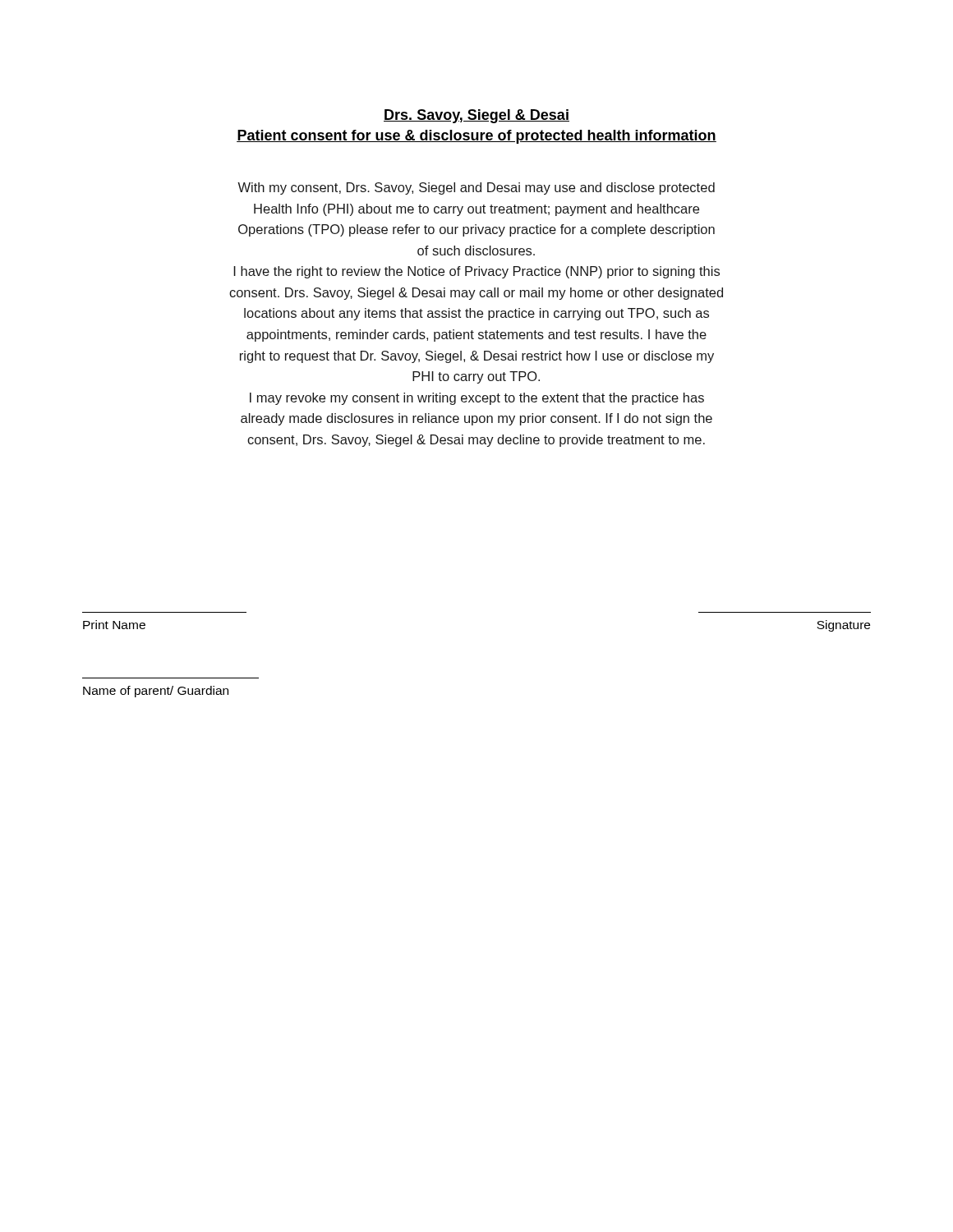Select the block starting "Name of parent/ Guardian"
This screenshot has height=1232, width=953.
tap(170, 688)
